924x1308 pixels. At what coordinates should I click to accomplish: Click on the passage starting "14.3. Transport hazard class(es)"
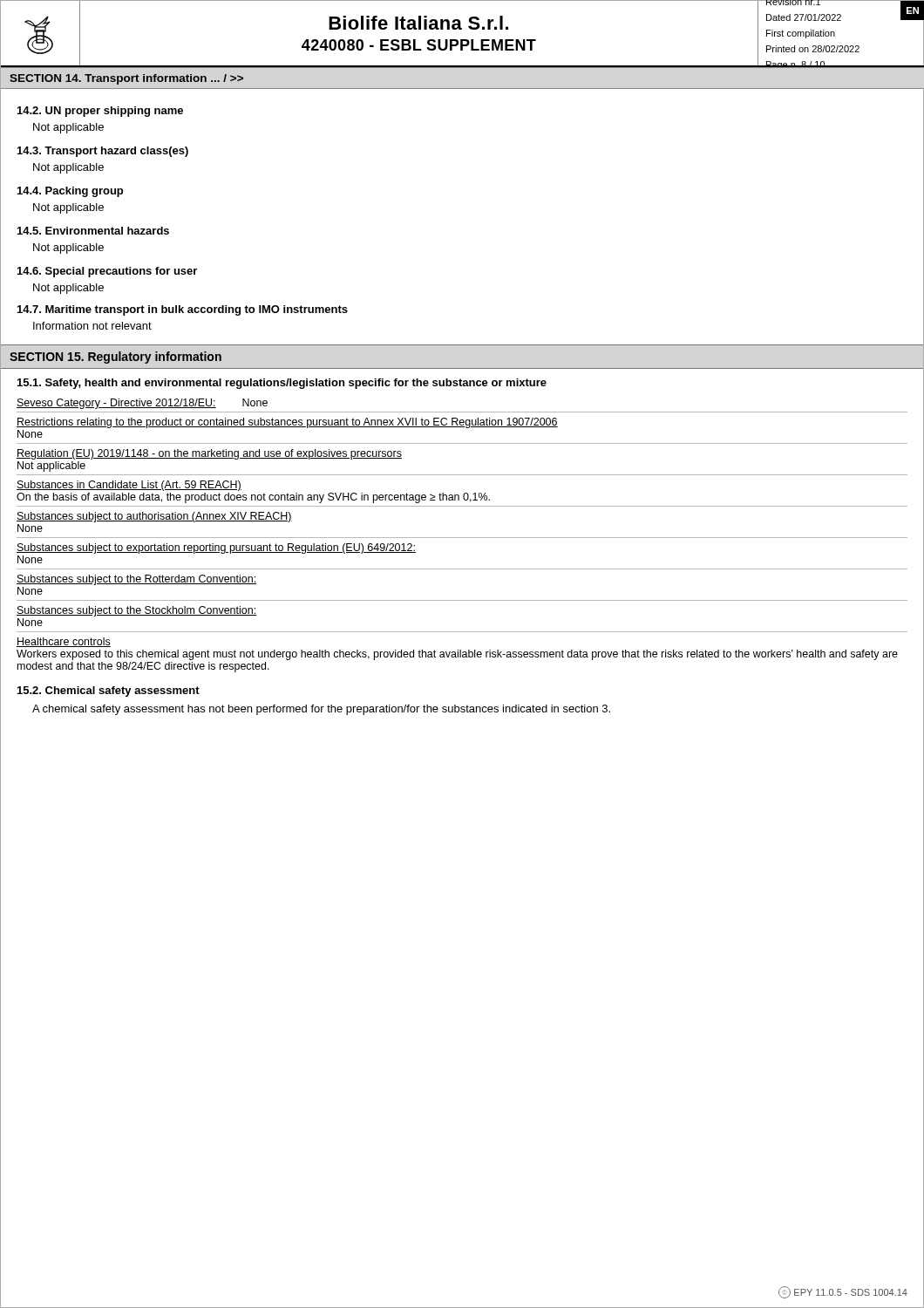[103, 150]
